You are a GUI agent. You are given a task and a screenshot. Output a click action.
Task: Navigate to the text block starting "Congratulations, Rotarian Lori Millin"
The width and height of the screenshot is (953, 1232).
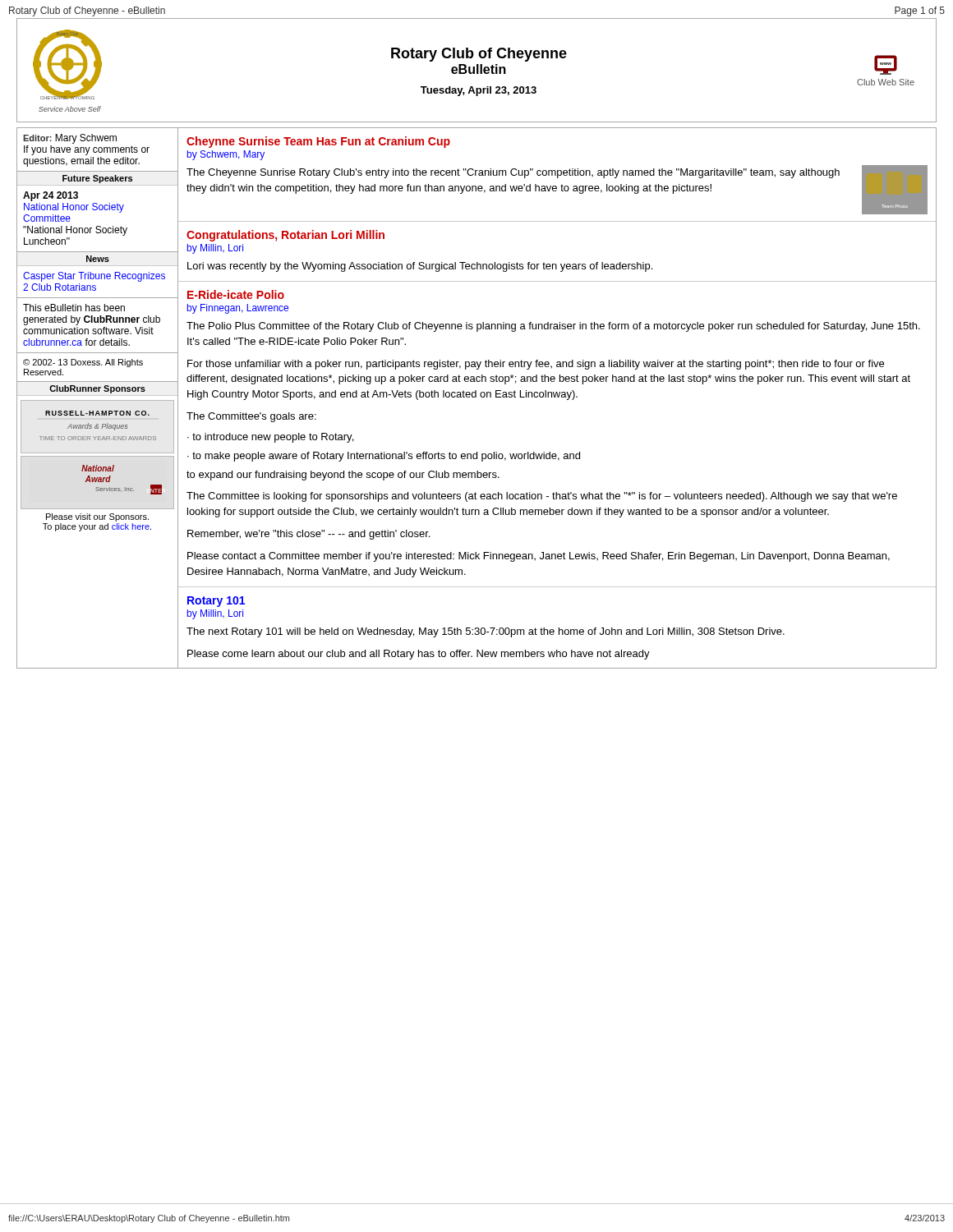[286, 235]
